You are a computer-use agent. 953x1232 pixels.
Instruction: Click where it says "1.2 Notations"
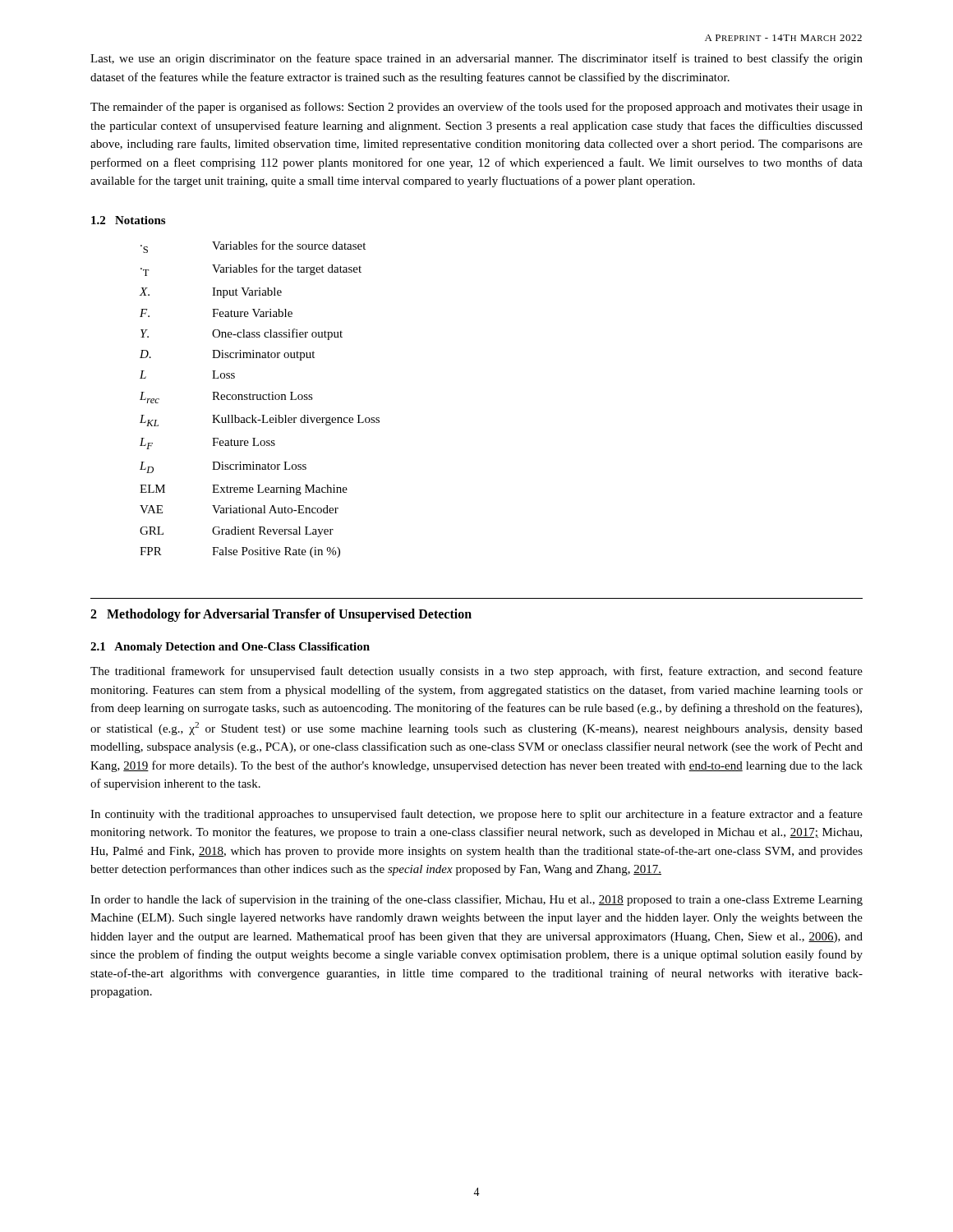click(128, 220)
